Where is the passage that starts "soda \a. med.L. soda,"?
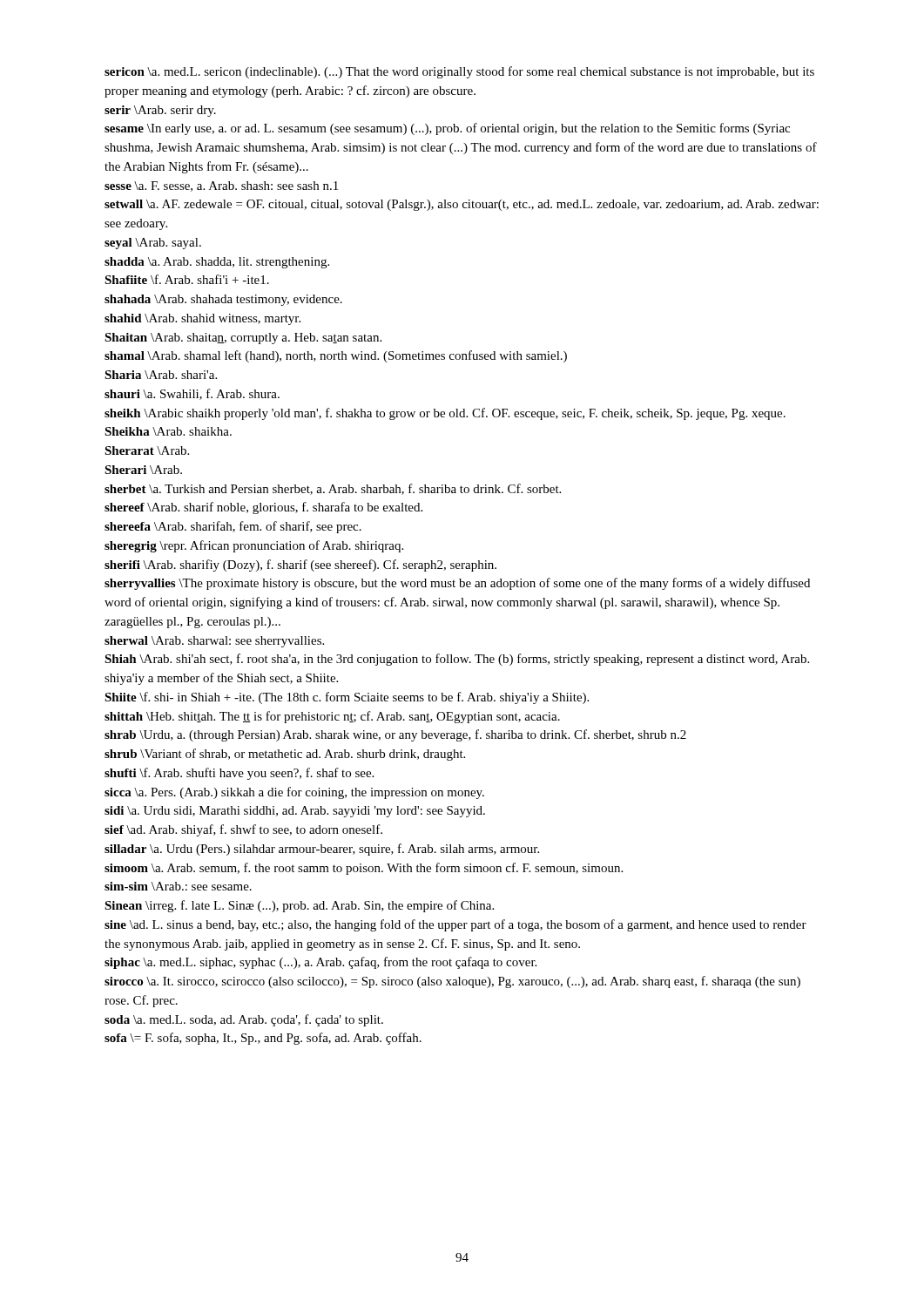Viewport: 924px width, 1307px height. pyautogui.click(x=244, y=1019)
